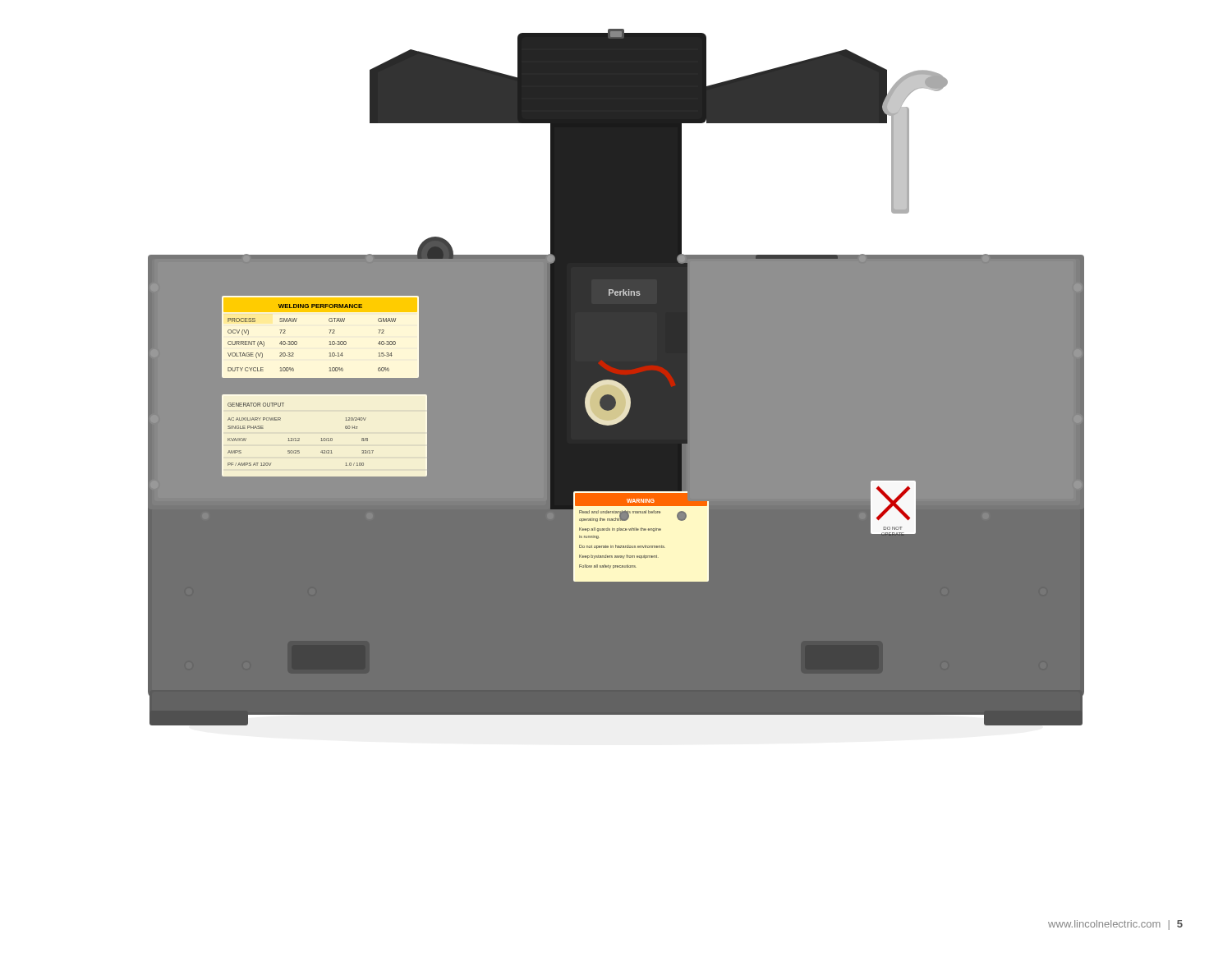Locate the photo

tap(616, 411)
